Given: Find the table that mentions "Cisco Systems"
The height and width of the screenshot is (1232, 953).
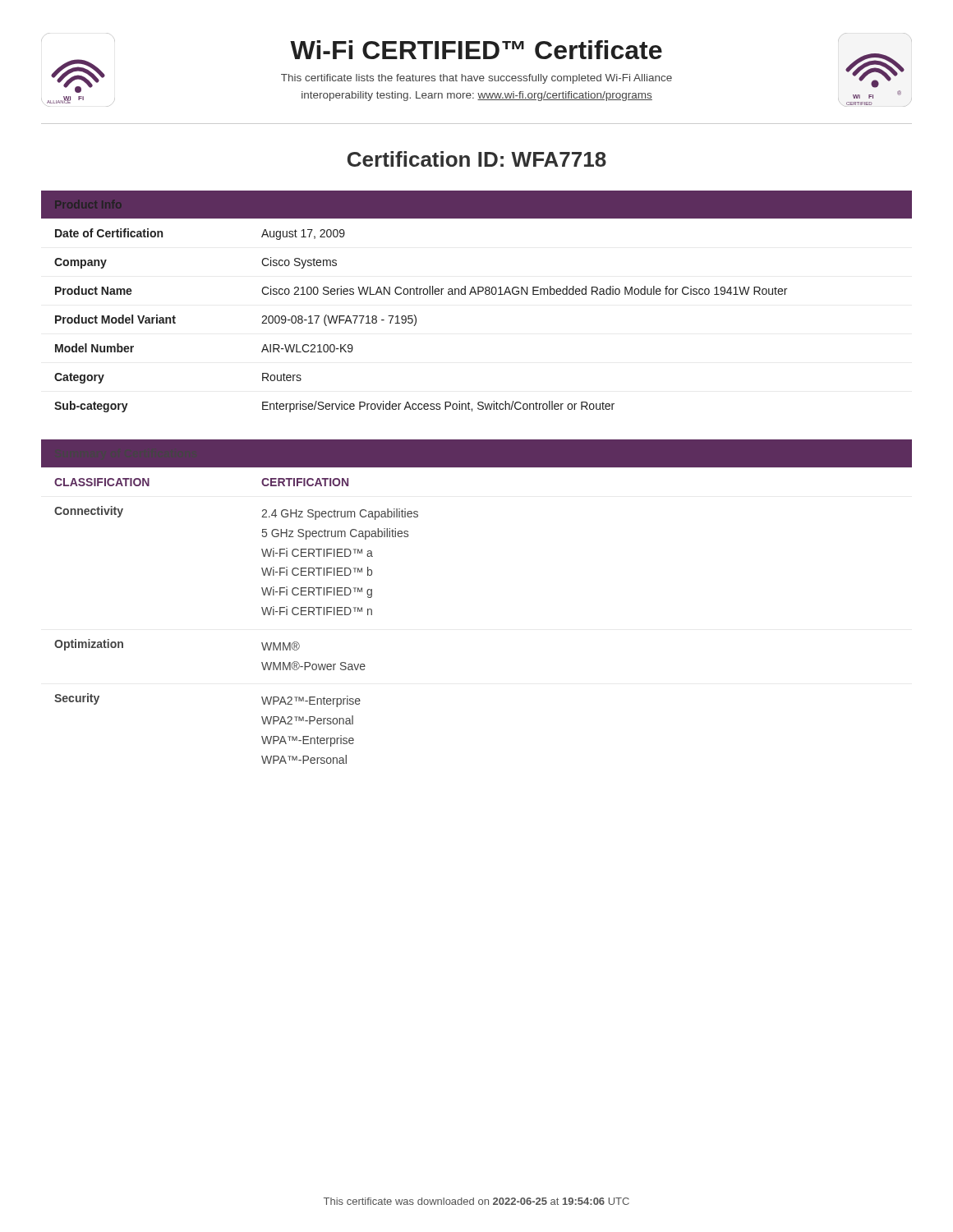Looking at the screenshot, I should tap(476, 305).
